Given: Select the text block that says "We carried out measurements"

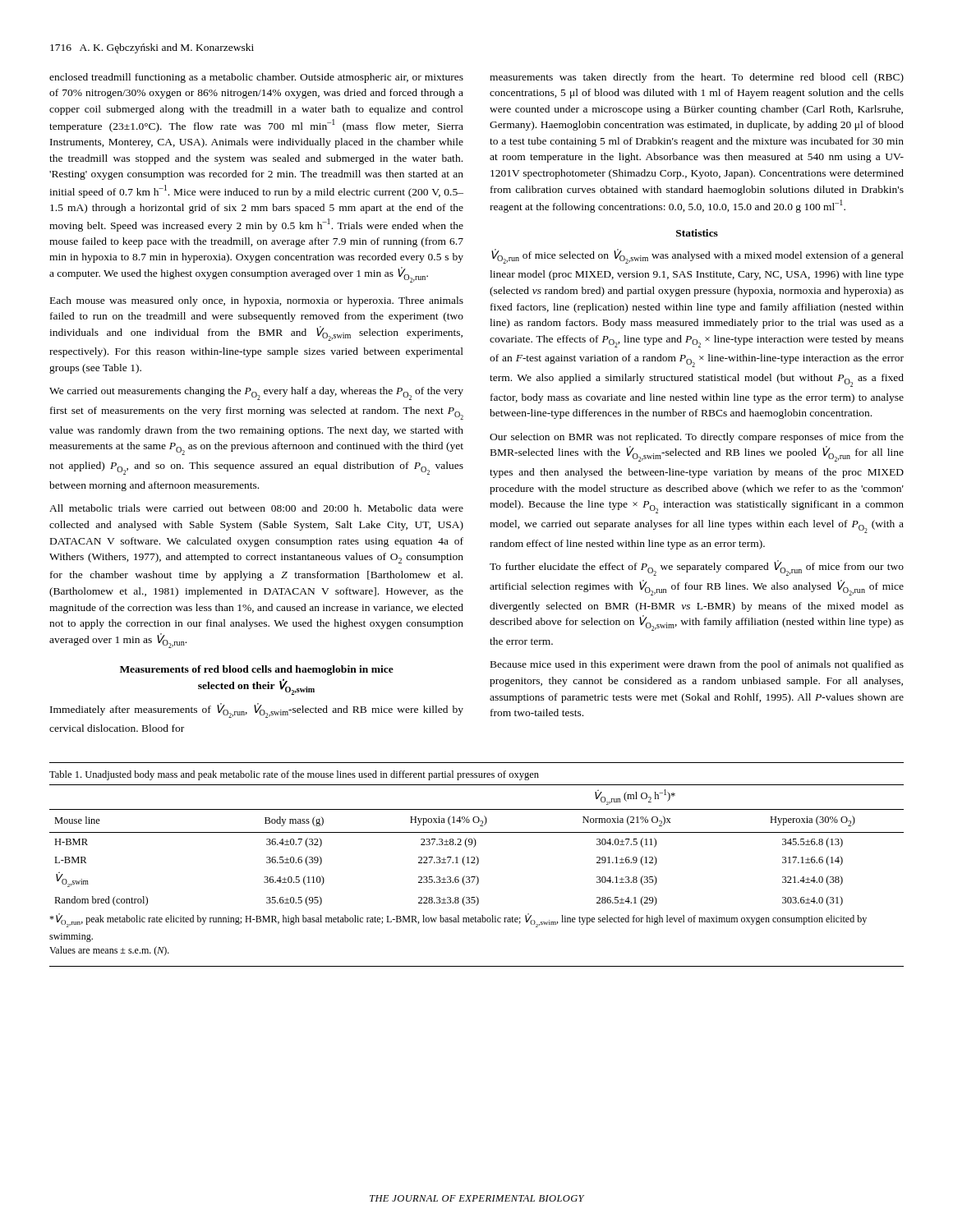Looking at the screenshot, I should click(x=256, y=438).
